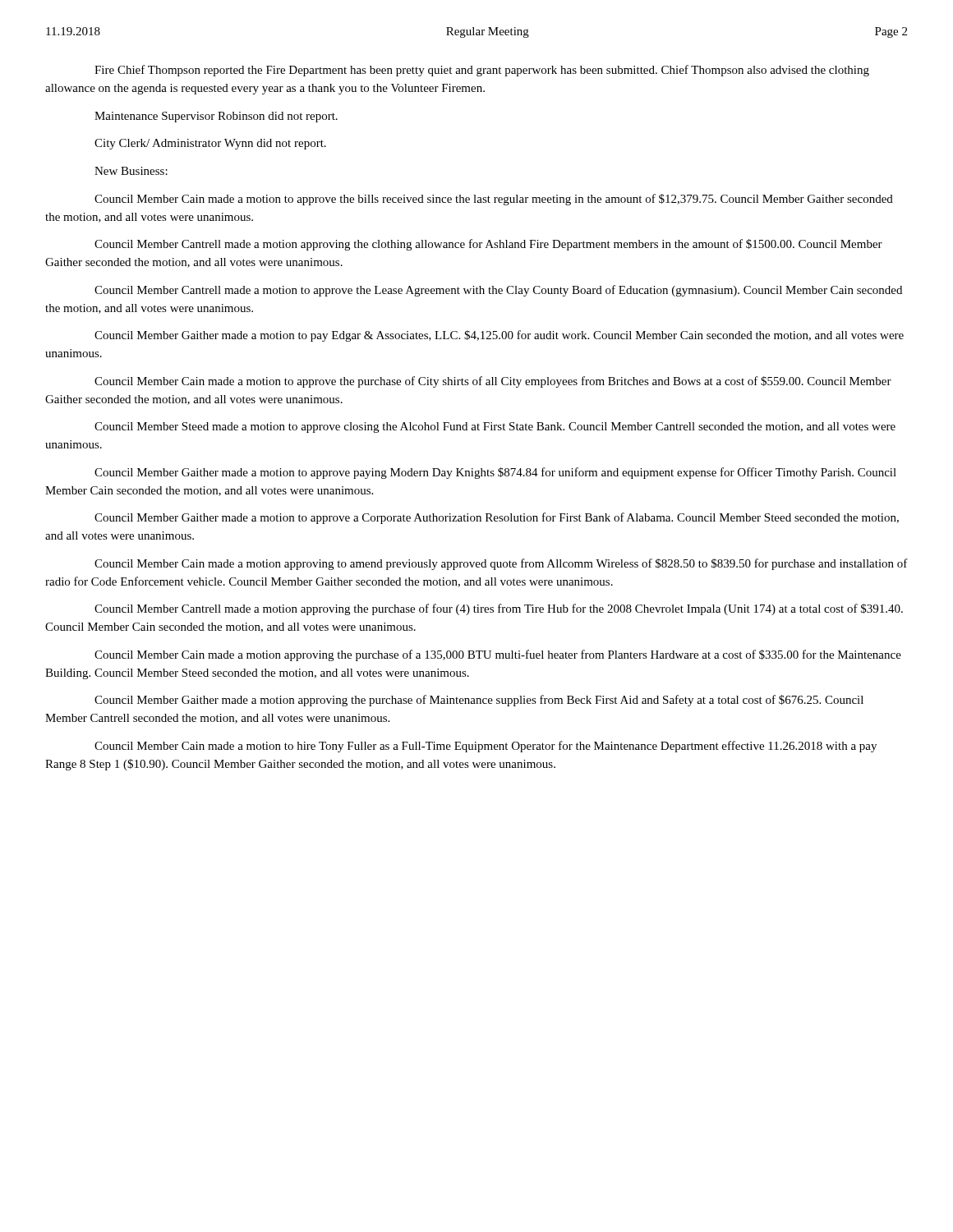Select the region starting "Fire Chief Thompson reported the Fire Department has"
The image size is (953, 1232).
pyautogui.click(x=457, y=79)
